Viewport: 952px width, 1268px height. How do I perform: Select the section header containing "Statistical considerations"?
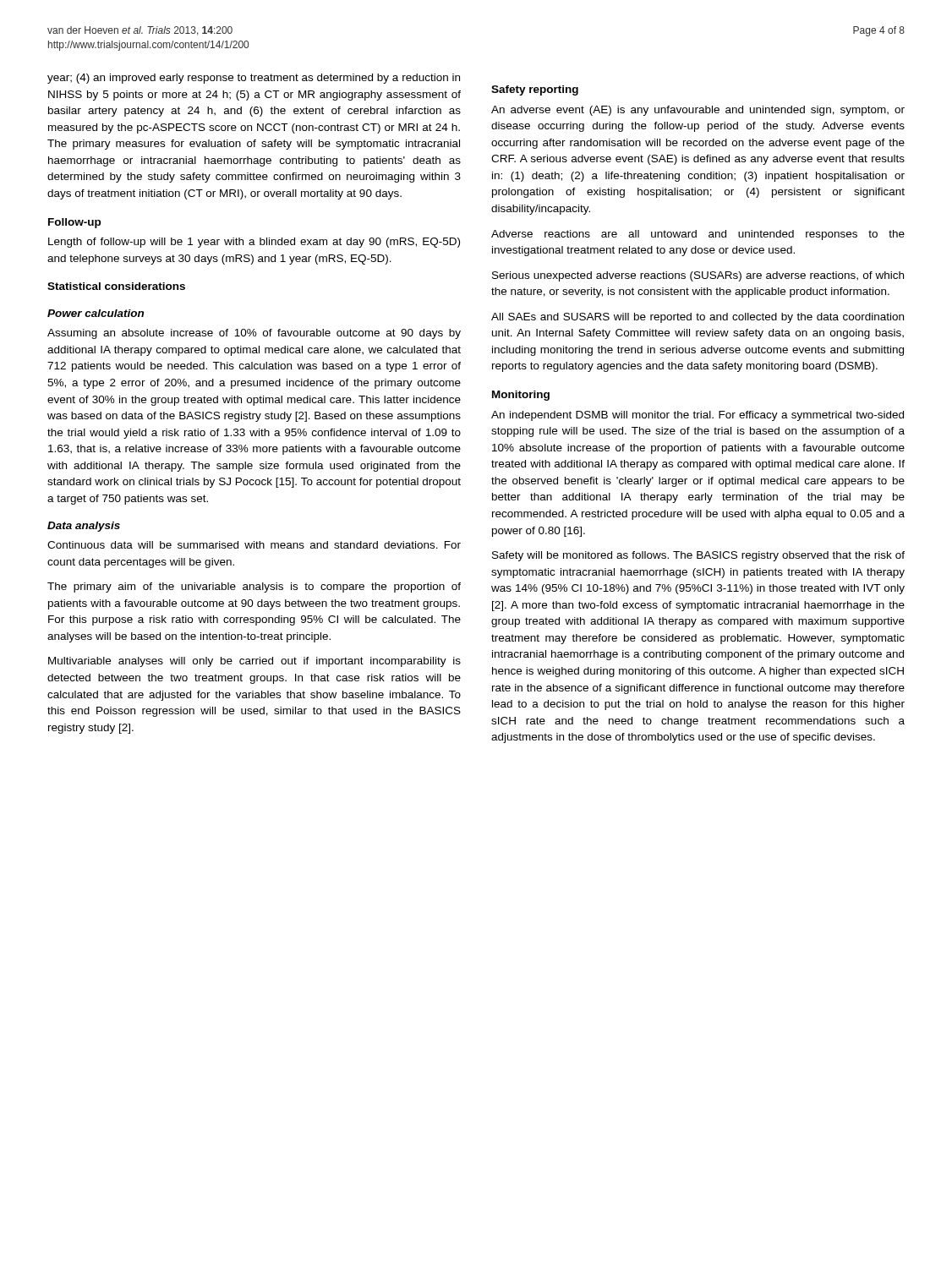click(116, 286)
